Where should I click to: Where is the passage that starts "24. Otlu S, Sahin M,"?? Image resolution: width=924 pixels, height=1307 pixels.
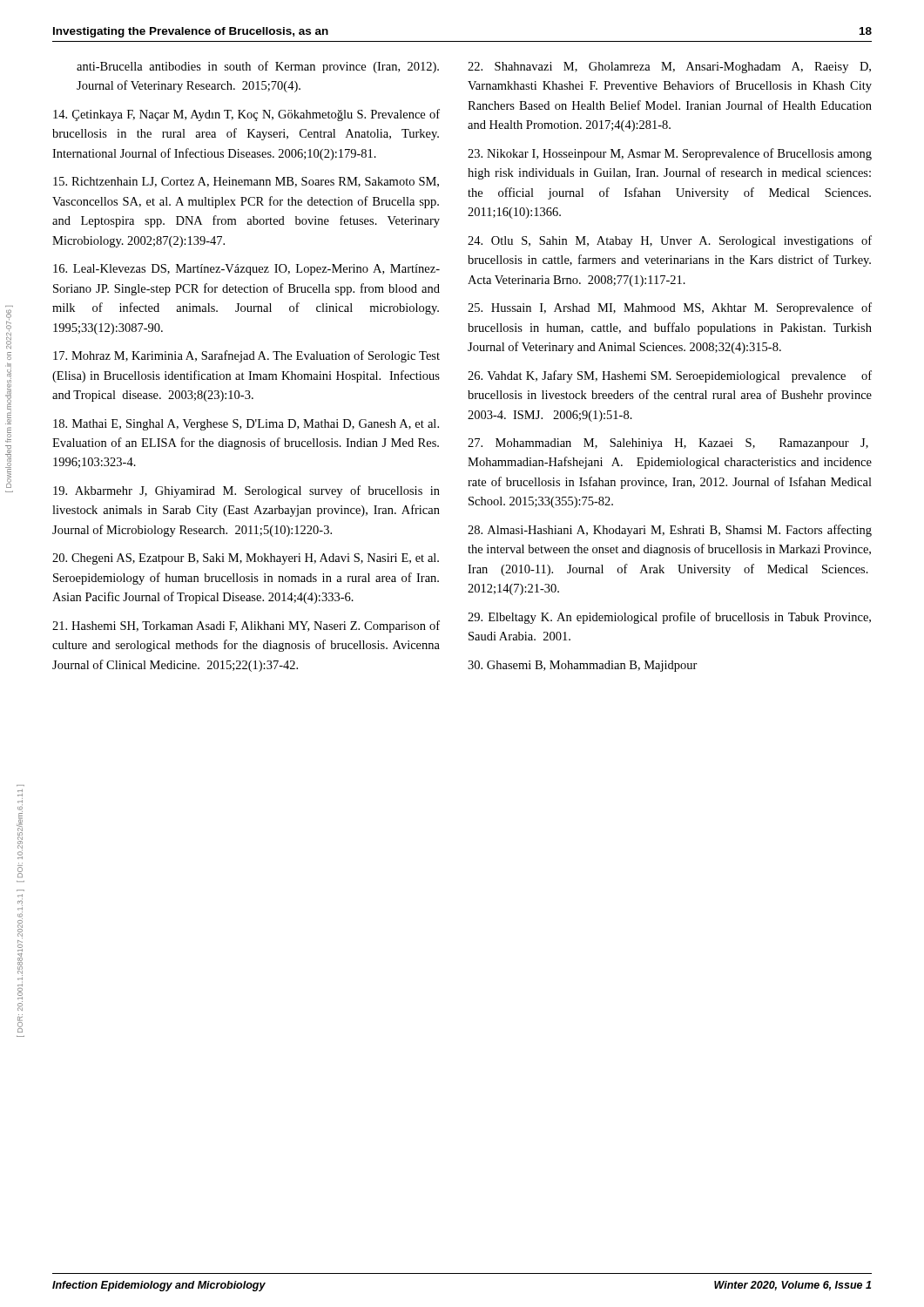click(x=670, y=260)
